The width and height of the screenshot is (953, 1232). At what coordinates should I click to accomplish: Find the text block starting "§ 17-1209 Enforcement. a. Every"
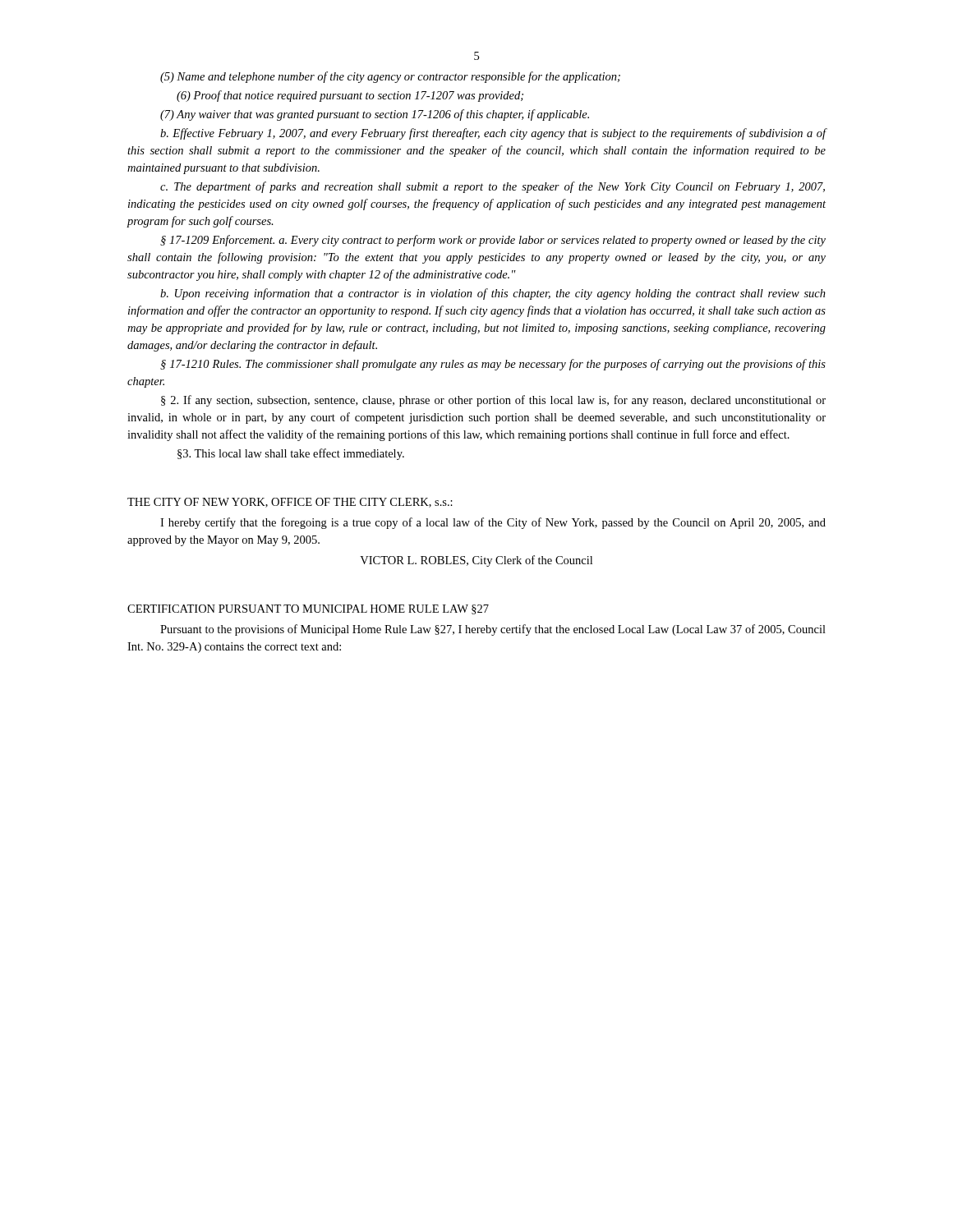click(x=476, y=258)
